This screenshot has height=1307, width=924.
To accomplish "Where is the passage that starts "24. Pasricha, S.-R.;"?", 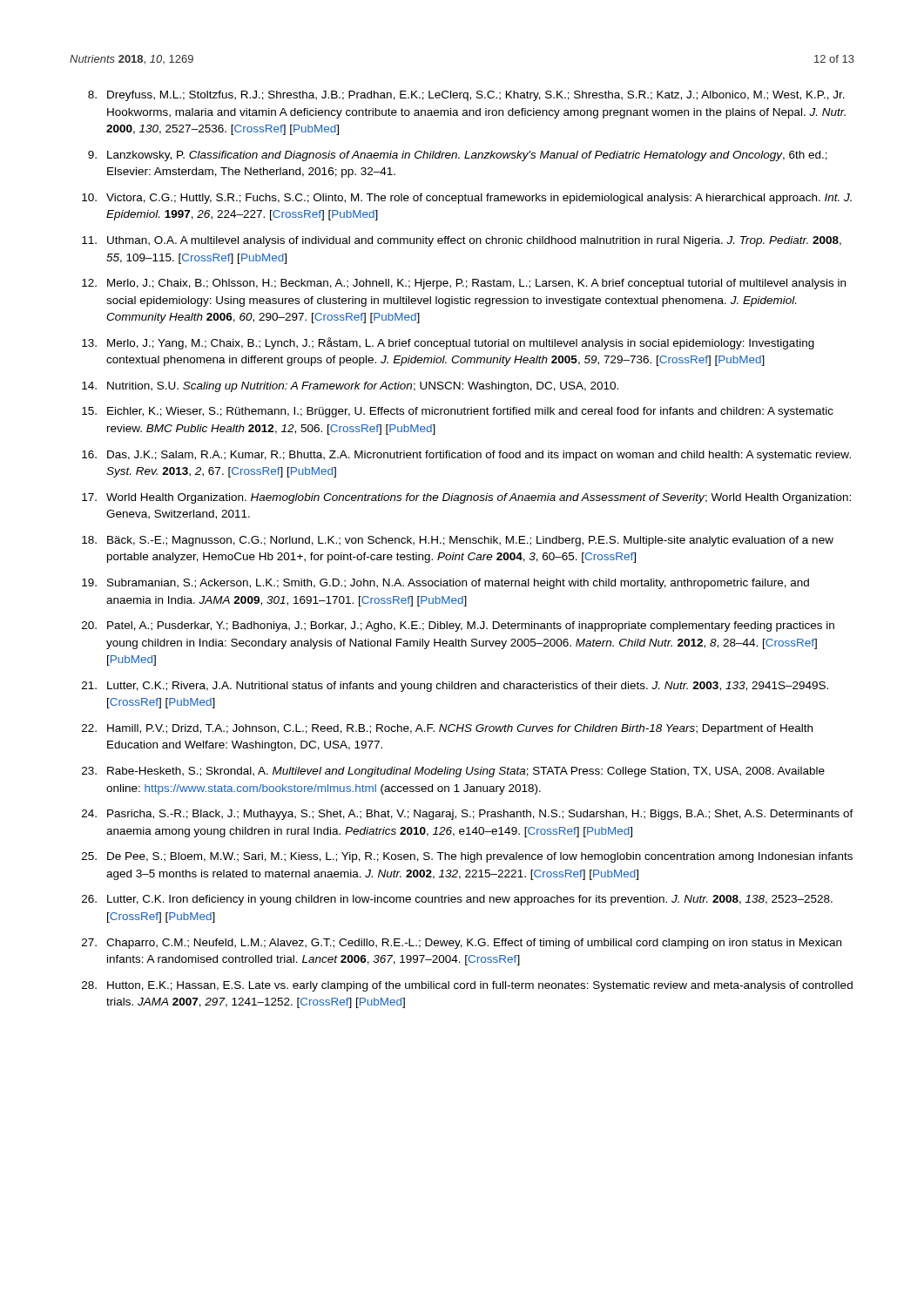I will coord(462,822).
